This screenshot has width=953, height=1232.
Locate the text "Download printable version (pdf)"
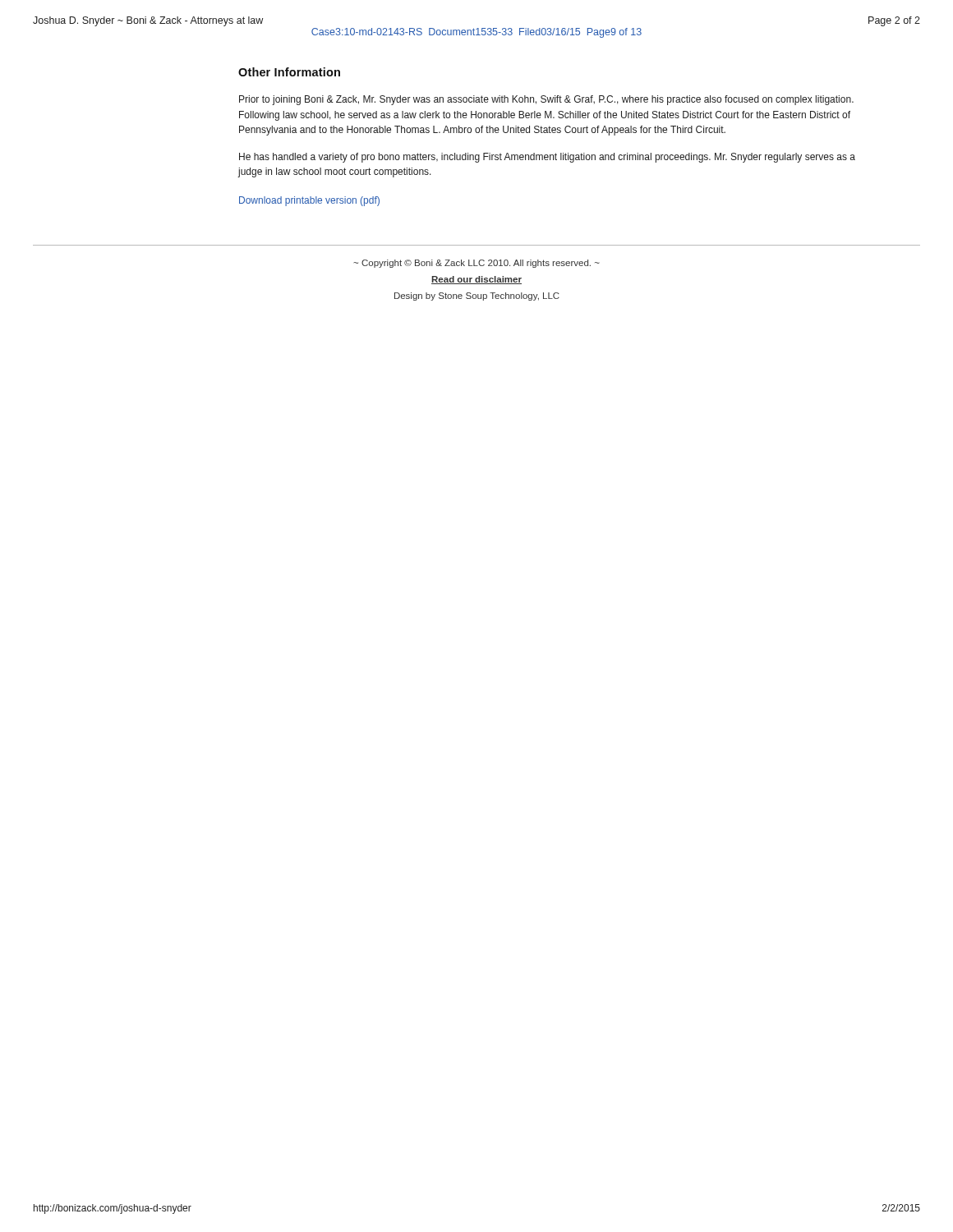click(309, 200)
